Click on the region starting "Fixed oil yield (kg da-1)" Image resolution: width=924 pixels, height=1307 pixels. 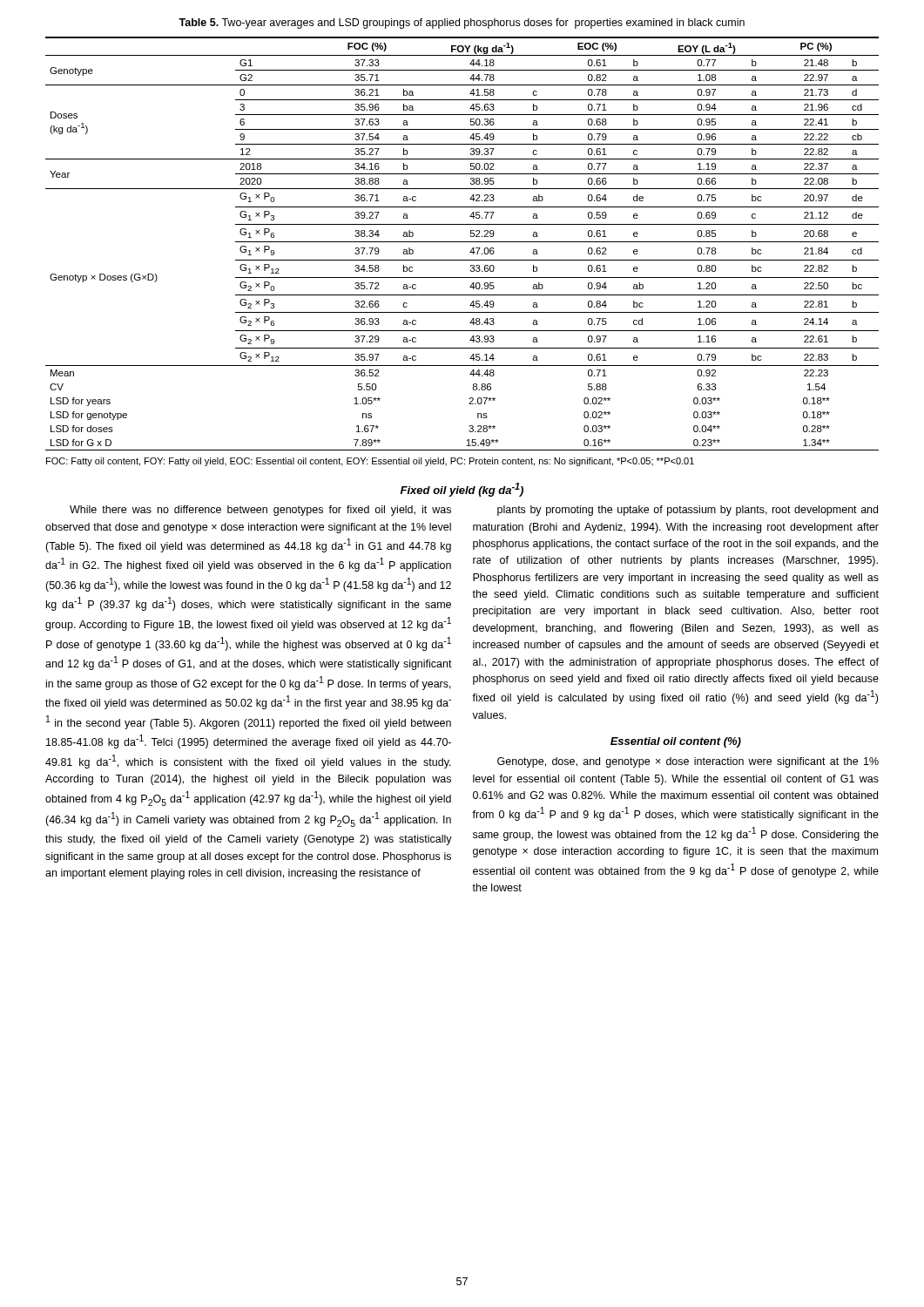pos(462,489)
